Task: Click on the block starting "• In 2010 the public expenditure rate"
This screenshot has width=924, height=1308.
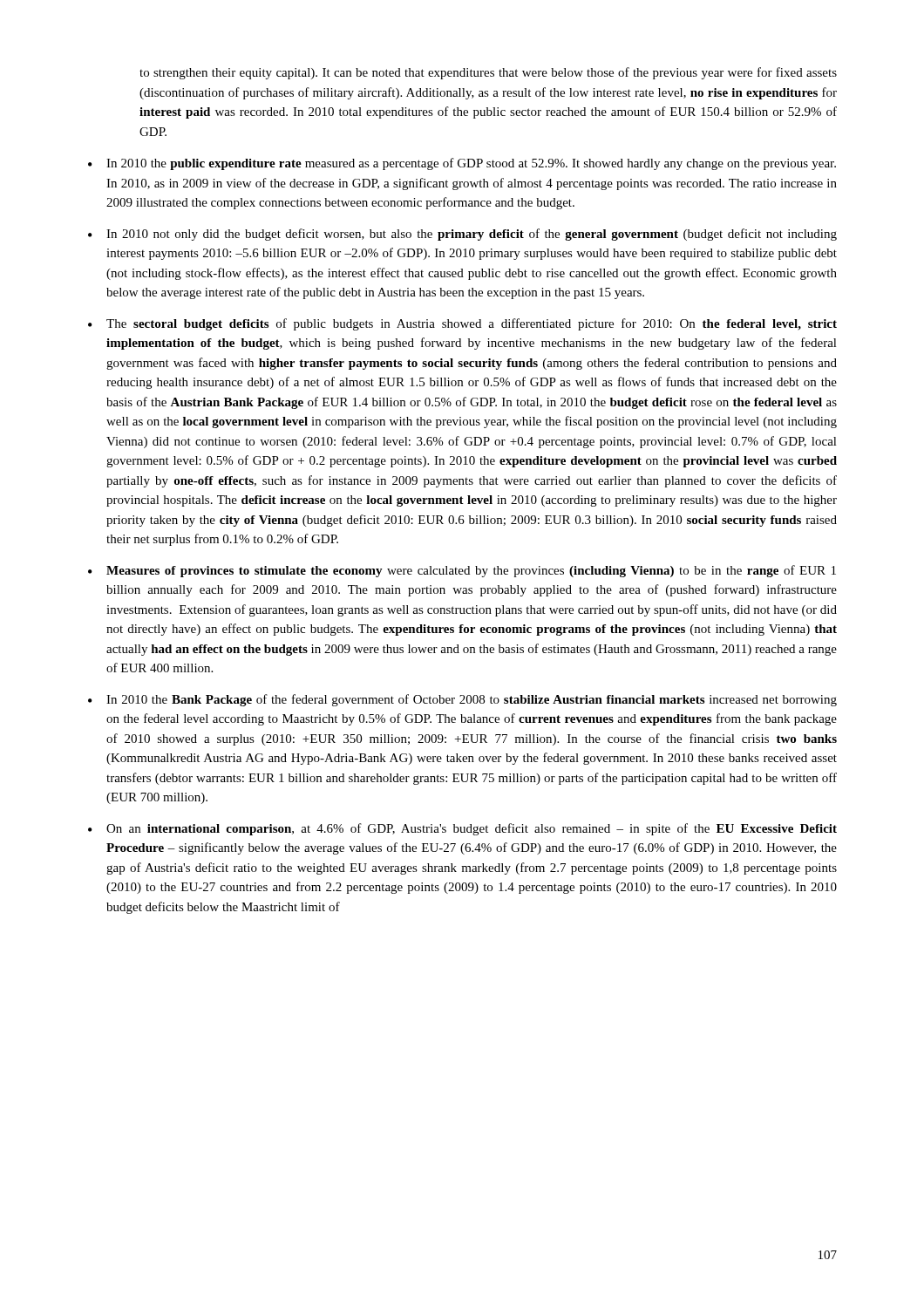Action: pyautogui.click(x=462, y=183)
